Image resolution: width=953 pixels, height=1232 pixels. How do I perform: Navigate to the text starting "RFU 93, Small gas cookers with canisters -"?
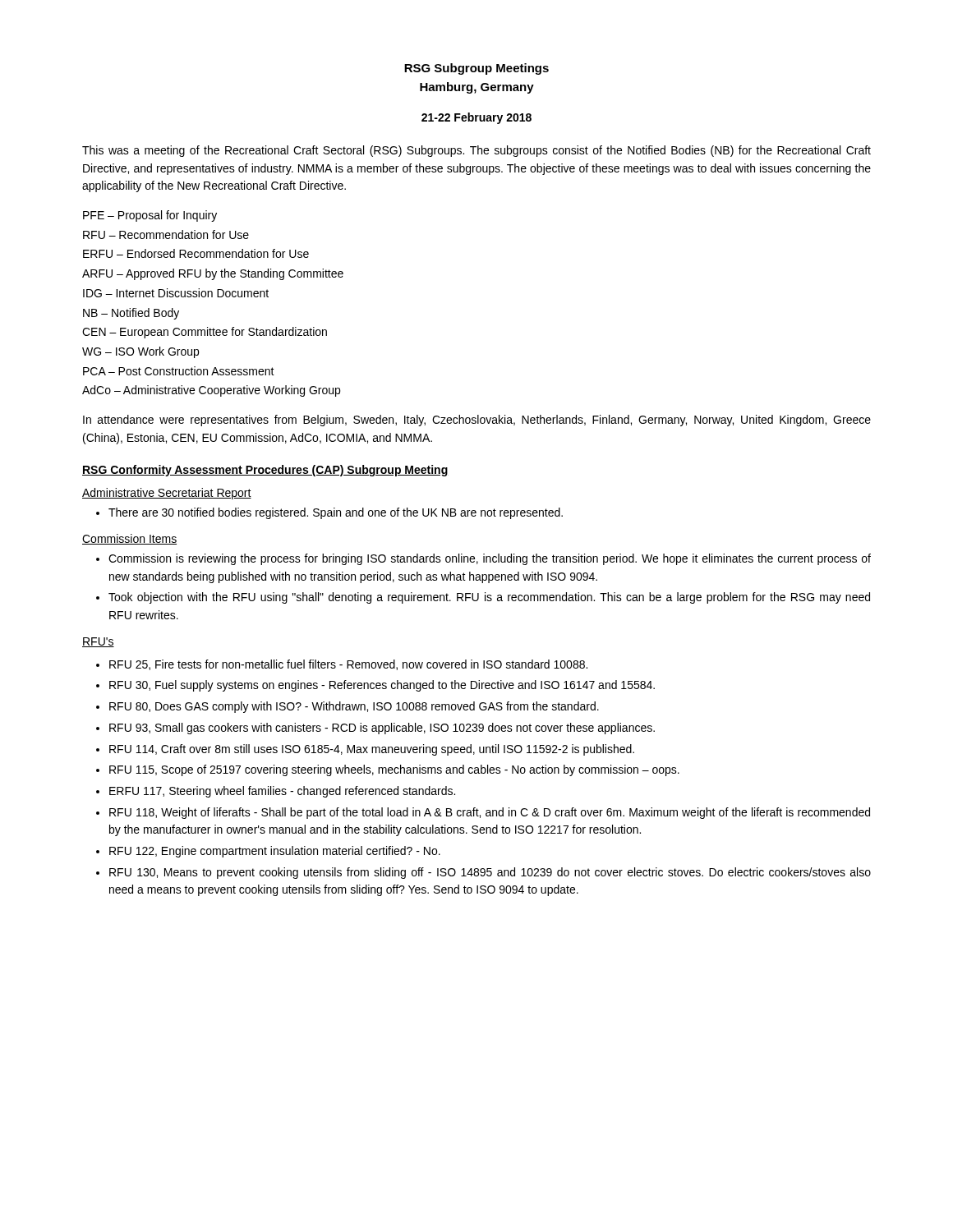pyautogui.click(x=382, y=728)
